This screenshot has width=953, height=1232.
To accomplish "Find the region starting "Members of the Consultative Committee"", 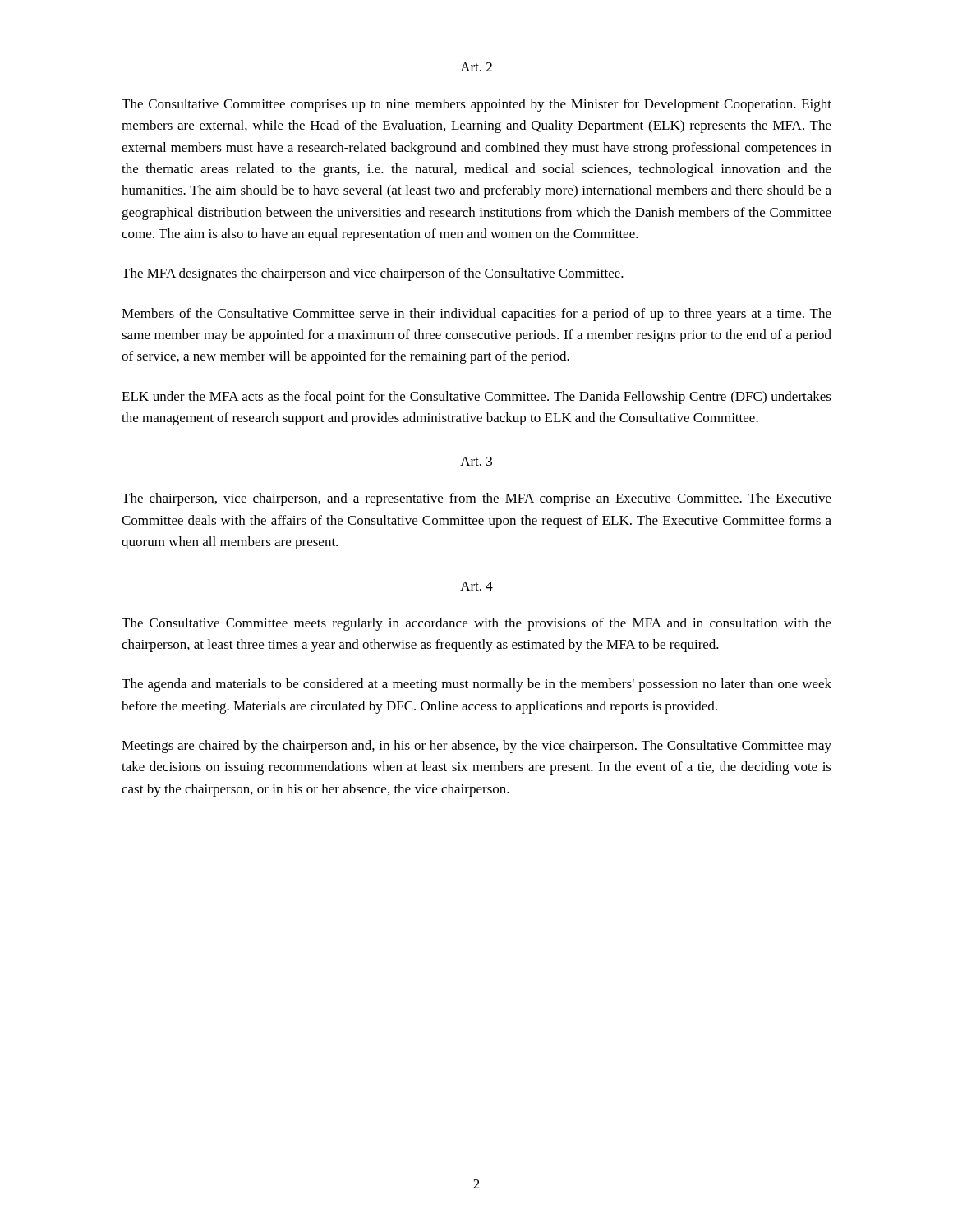I will (476, 335).
